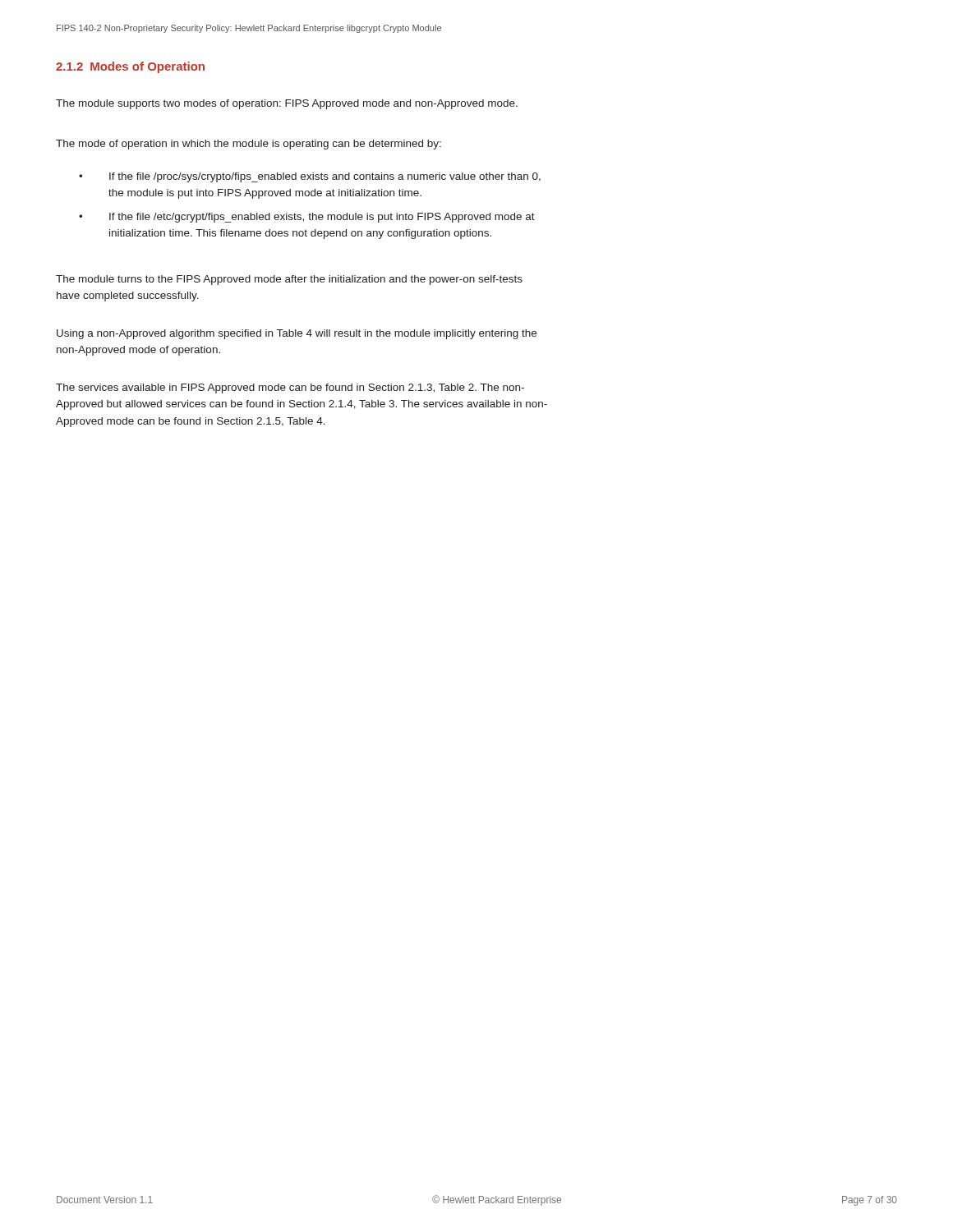
Task: Where is the passage that starts "Using a non-Approved algorithm"?
Action: point(296,341)
